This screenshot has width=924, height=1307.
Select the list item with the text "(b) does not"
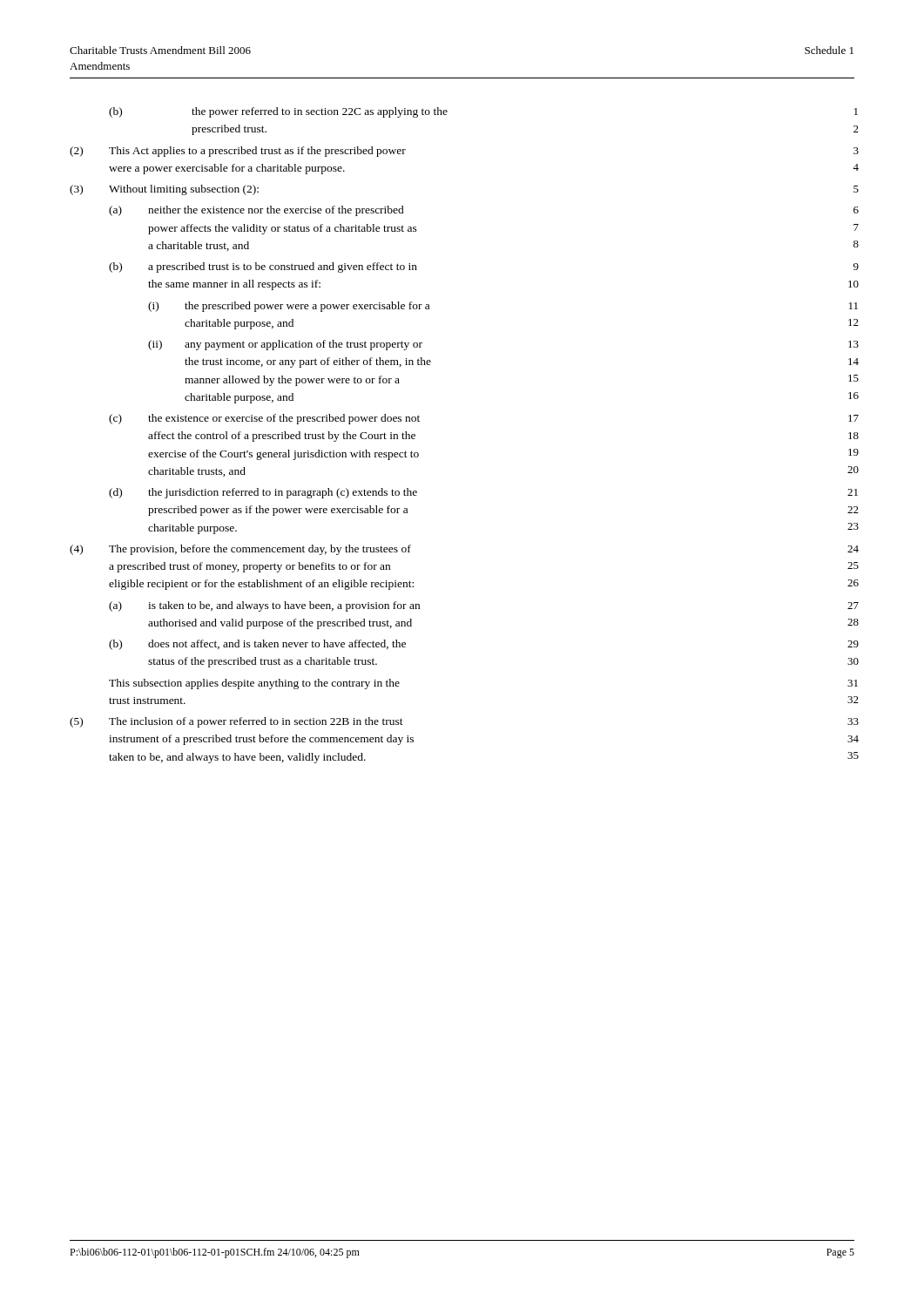tap(257, 645)
